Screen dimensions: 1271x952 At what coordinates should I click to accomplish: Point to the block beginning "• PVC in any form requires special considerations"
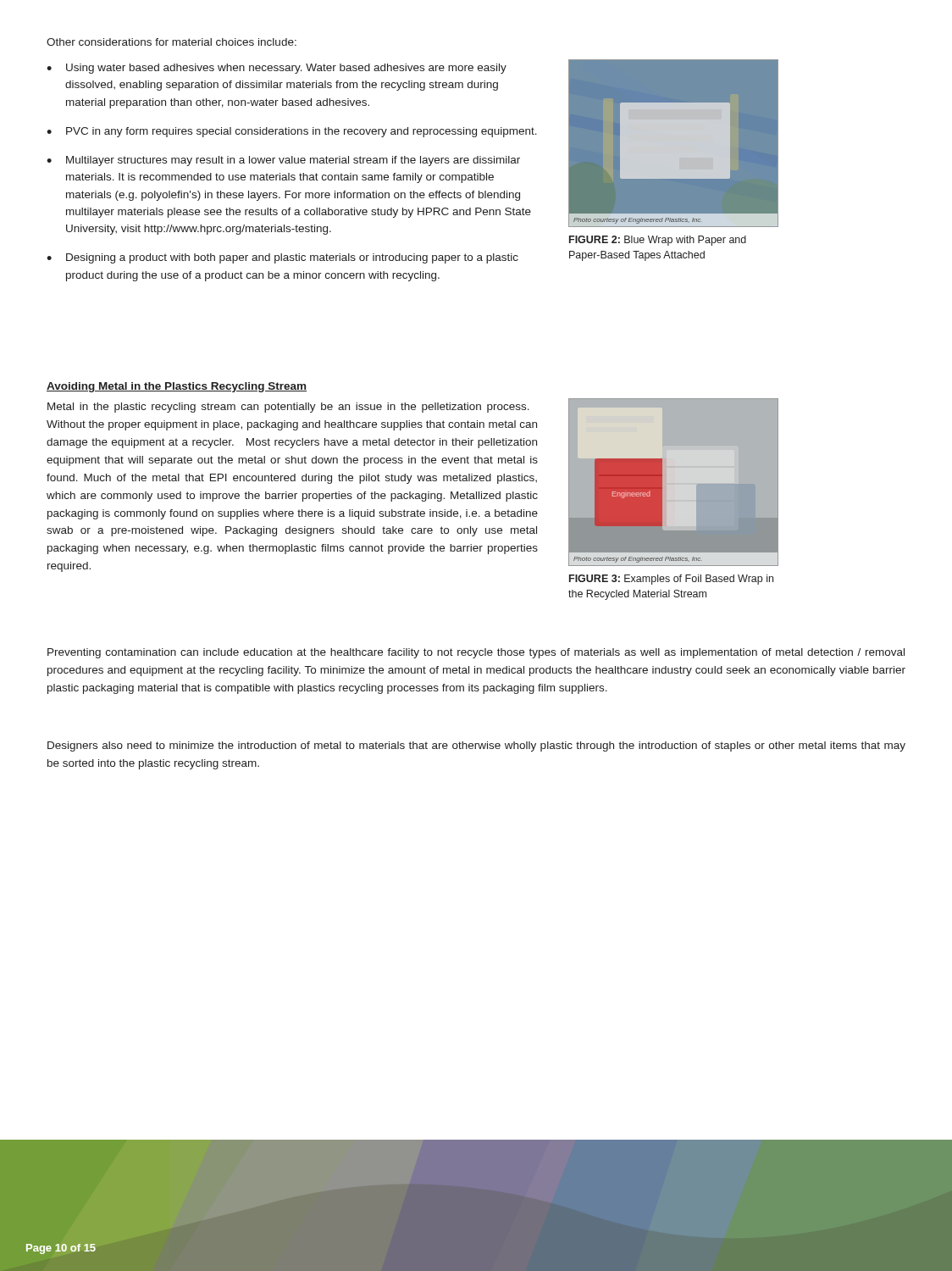pyautogui.click(x=292, y=131)
